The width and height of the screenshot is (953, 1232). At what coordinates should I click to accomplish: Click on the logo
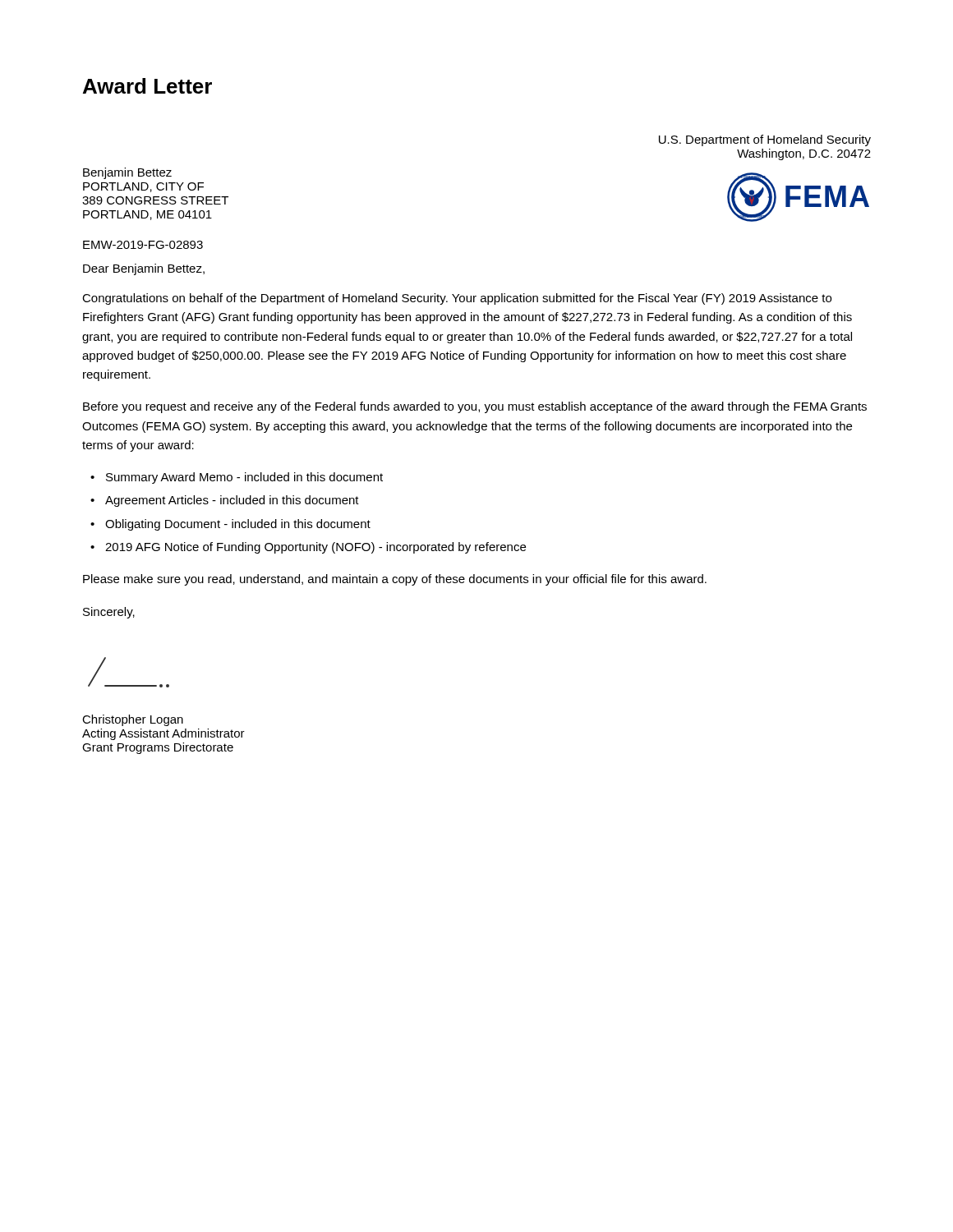(x=674, y=197)
